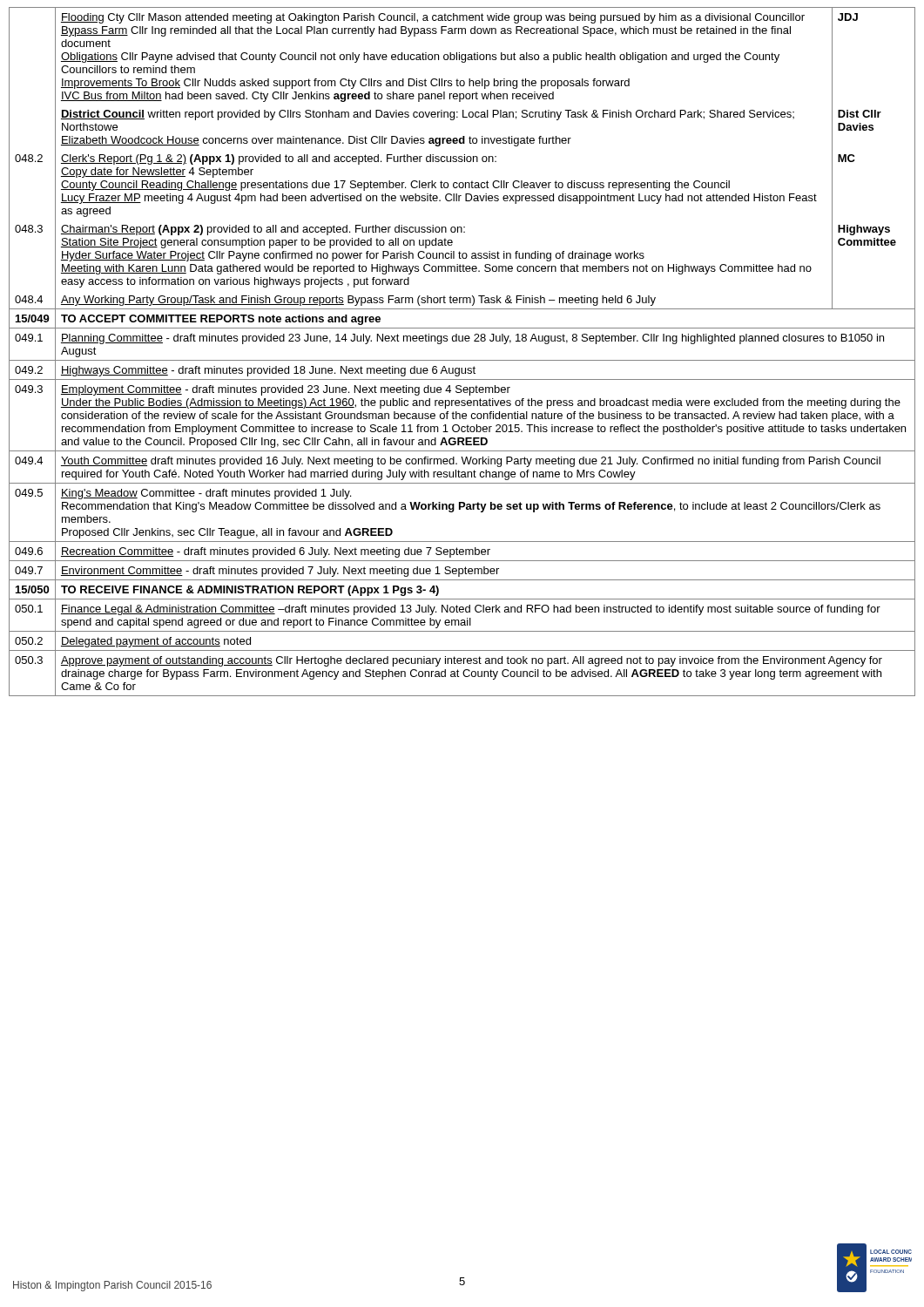Find the block on this page that starts "Employment Committee - draft"
Image resolution: width=924 pixels, height=1307 pixels.
[484, 415]
